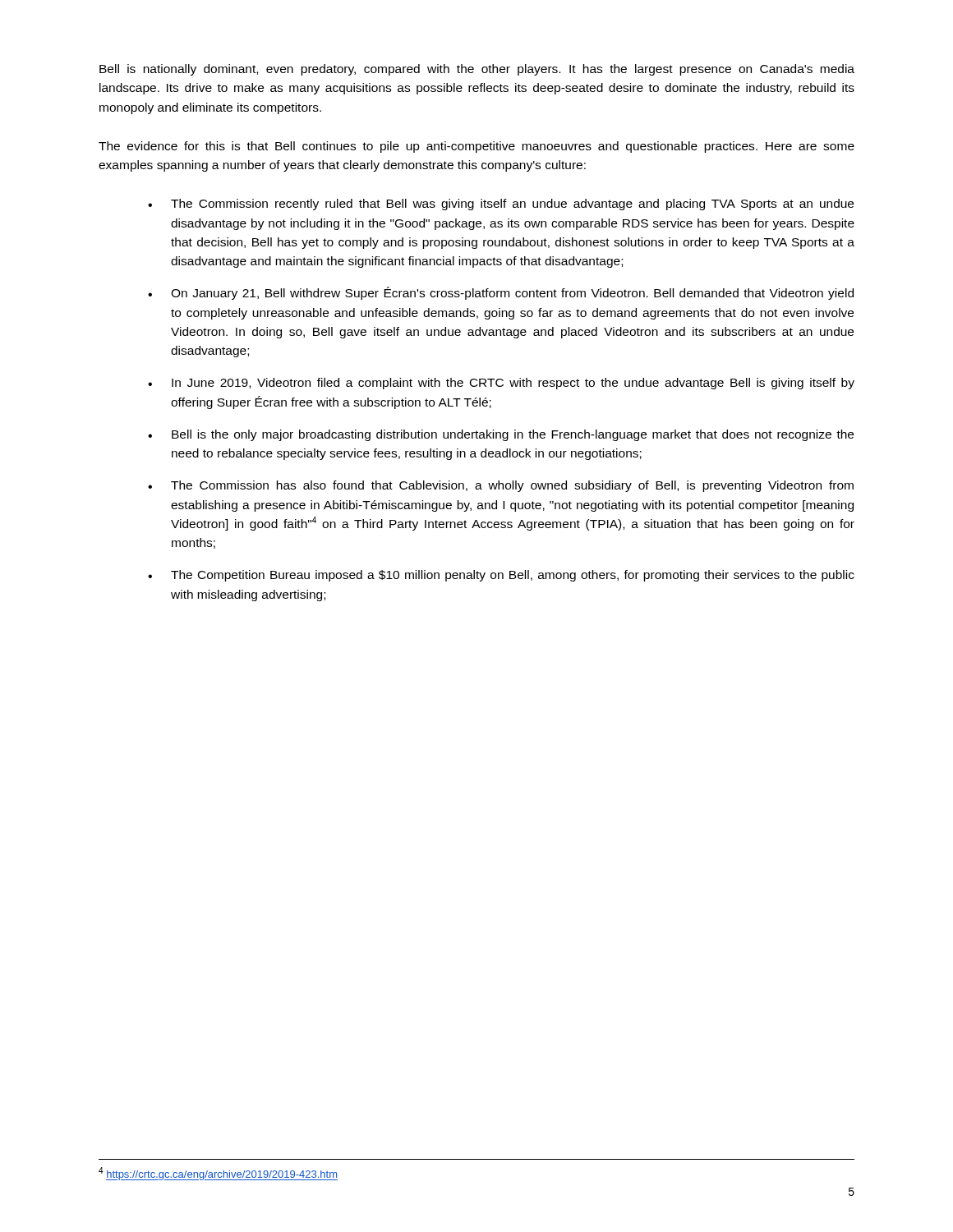Click on the block starting "Bell is nationally dominant, even predatory, compared"

(476, 88)
